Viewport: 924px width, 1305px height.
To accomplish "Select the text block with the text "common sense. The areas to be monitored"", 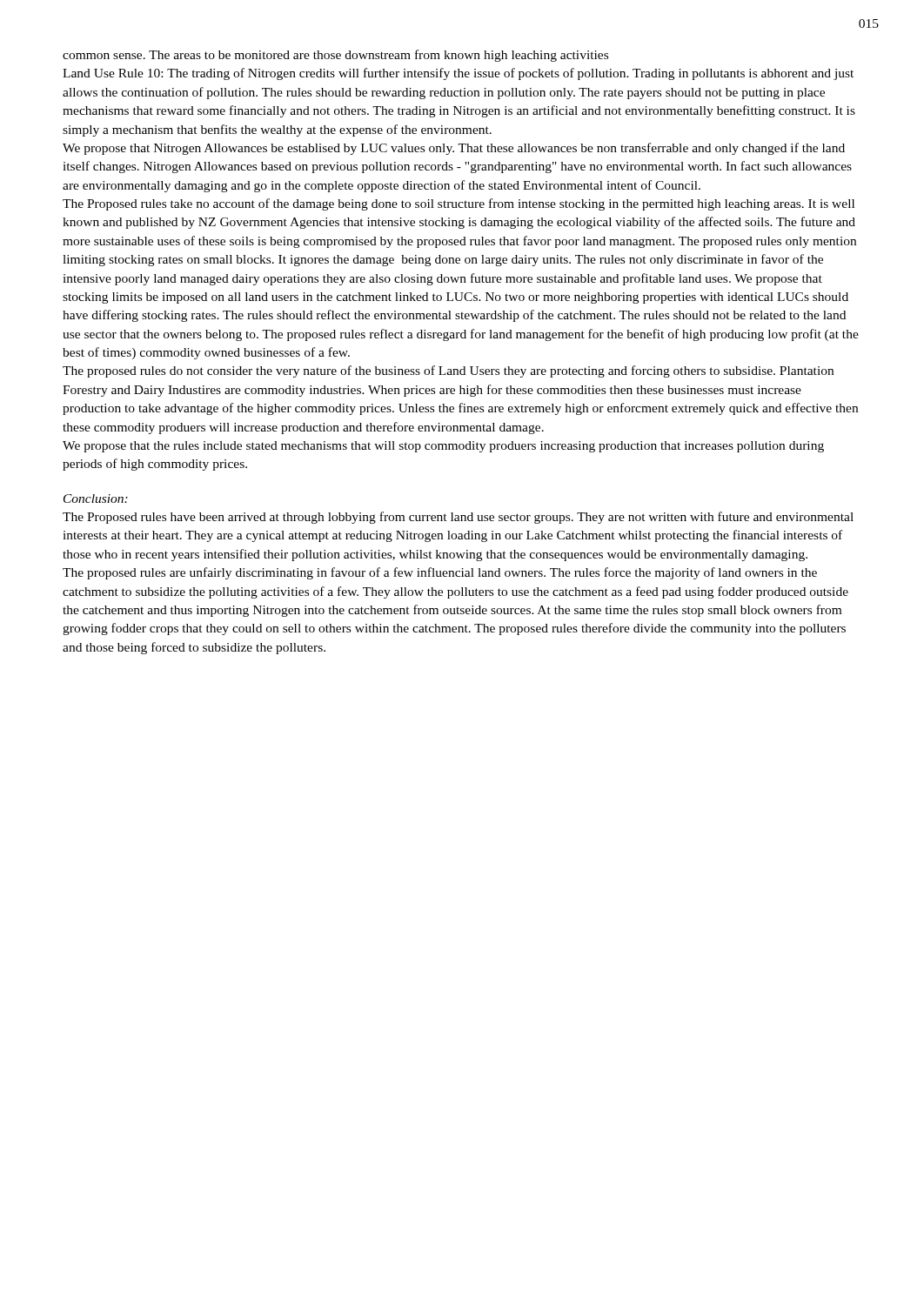I will coord(462,55).
